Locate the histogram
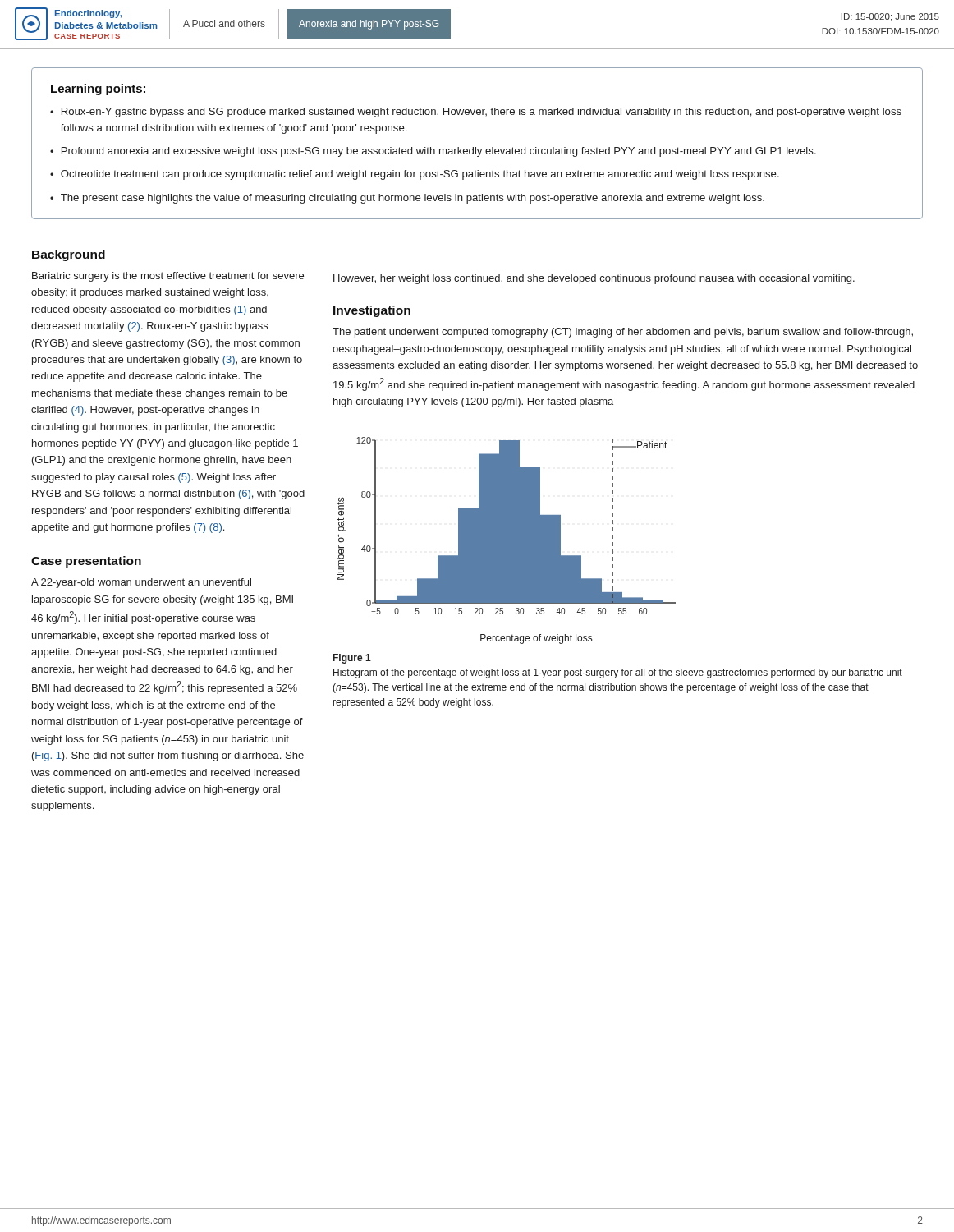This screenshot has height=1232, width=954. click(x=628, y=534)
